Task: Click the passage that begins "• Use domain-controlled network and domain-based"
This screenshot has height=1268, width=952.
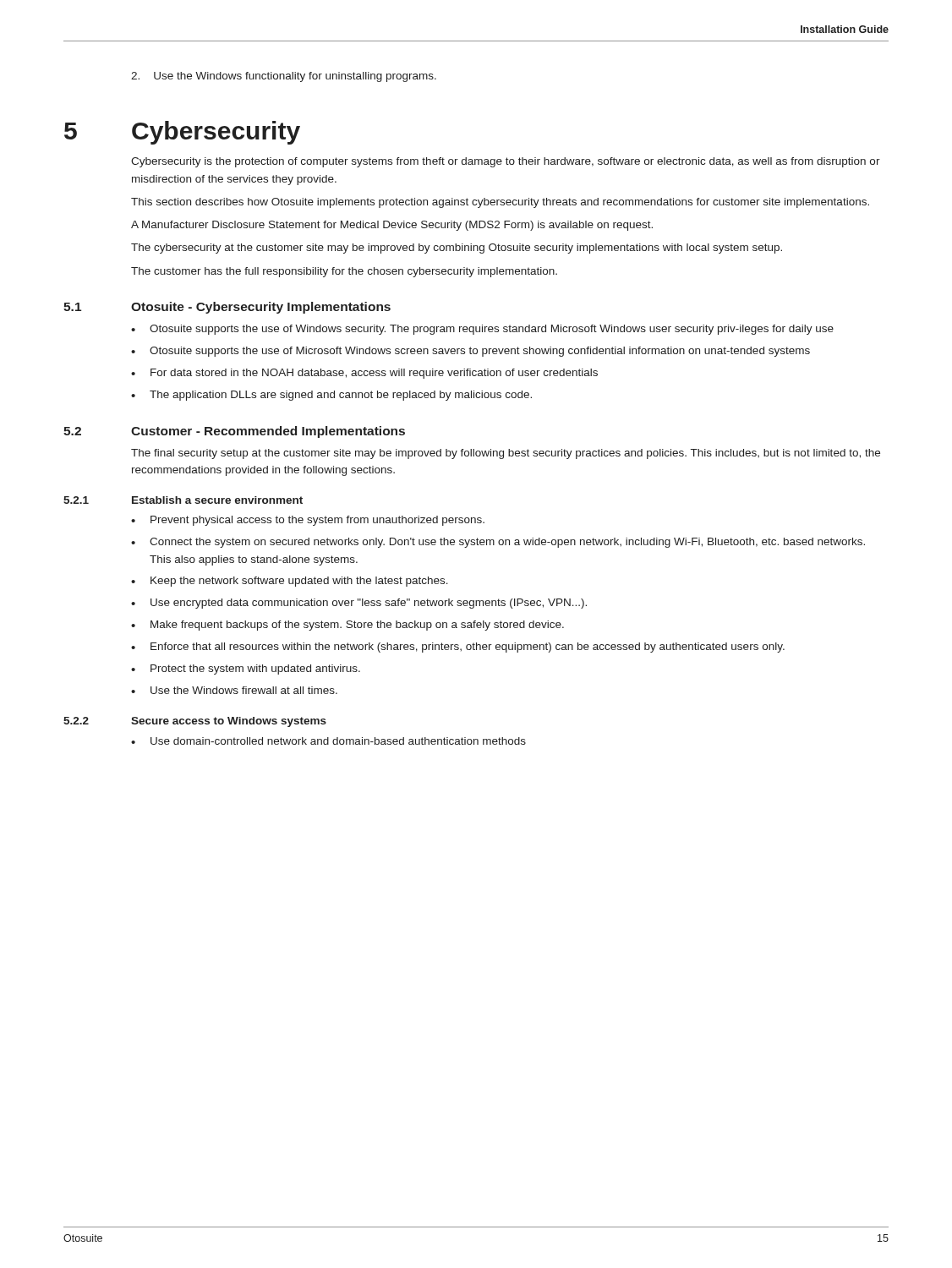Action: click(510, 742)
